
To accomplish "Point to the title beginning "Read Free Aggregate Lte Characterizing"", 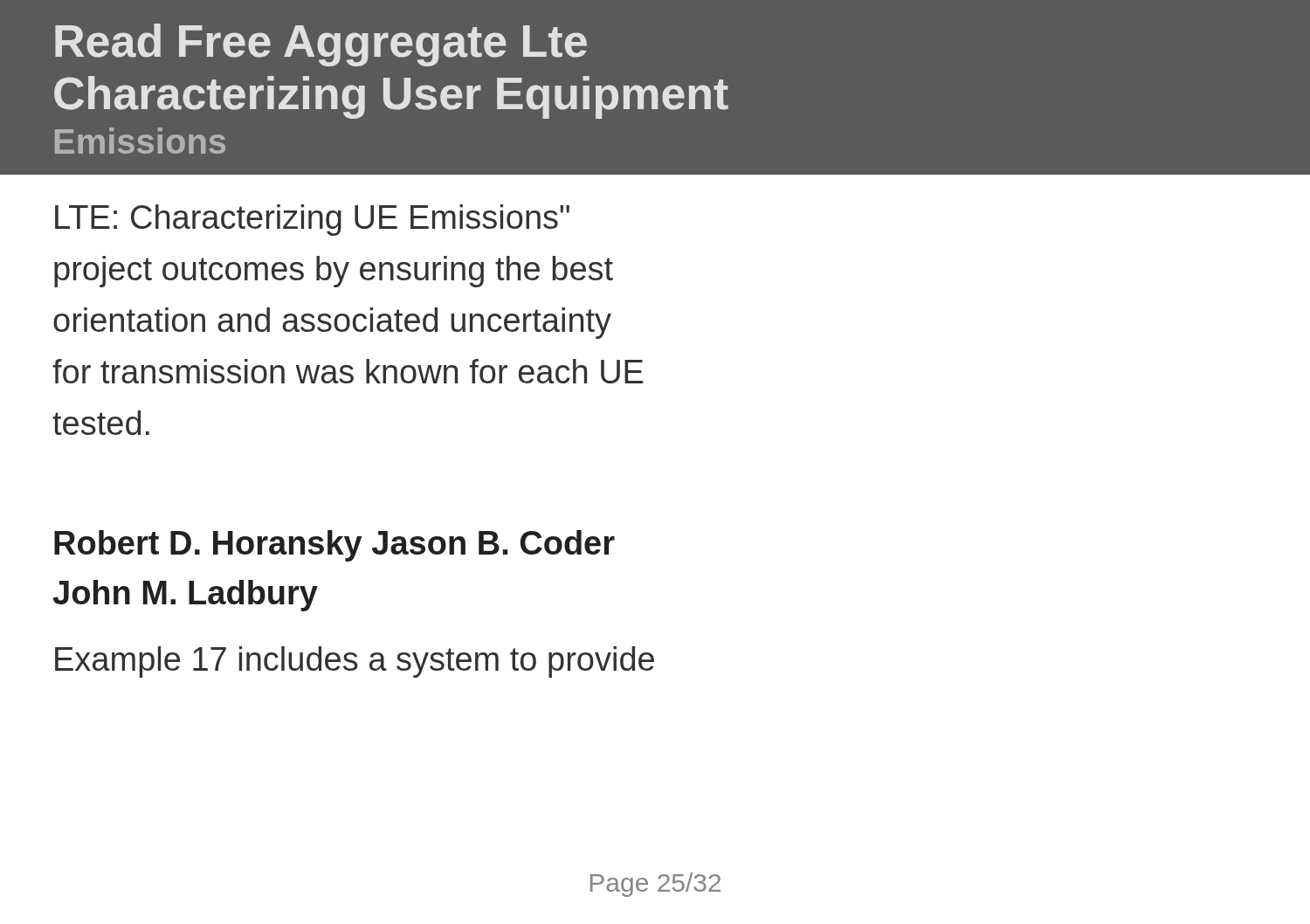I will [x=391, y=89].
